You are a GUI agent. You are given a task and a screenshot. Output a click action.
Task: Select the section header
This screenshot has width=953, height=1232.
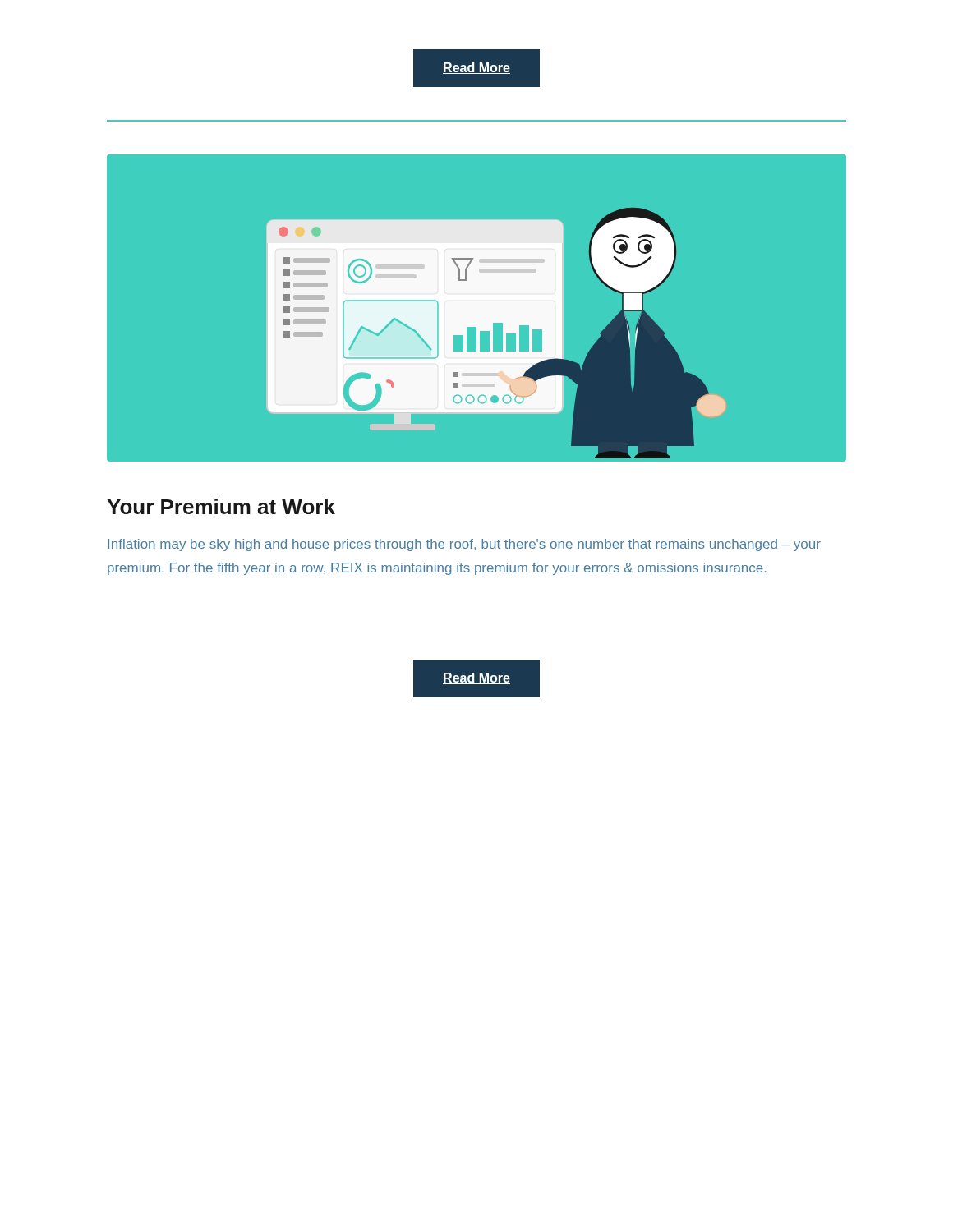tap(221, 507)
